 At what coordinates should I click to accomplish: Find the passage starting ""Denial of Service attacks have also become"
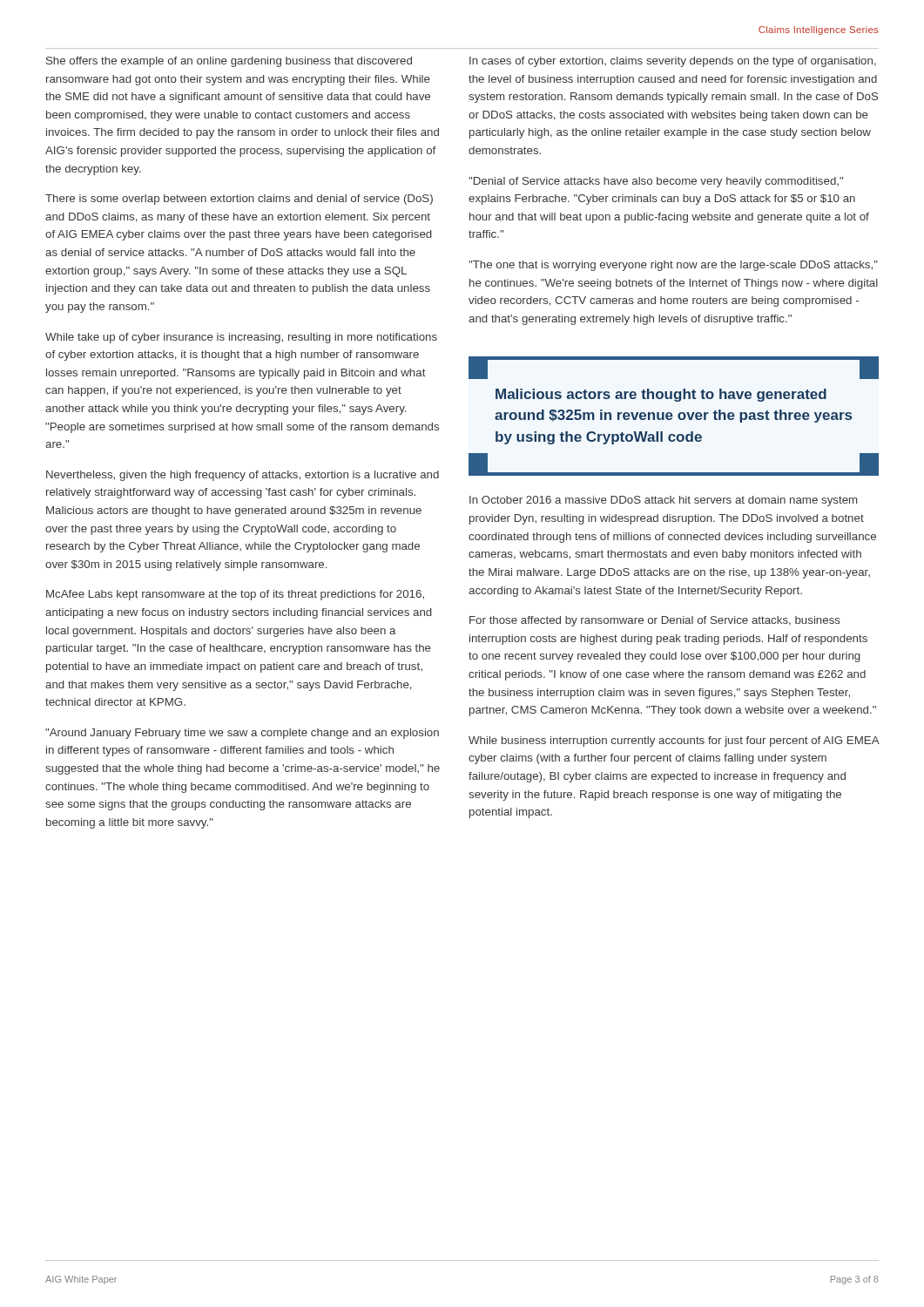click(674, 208)
